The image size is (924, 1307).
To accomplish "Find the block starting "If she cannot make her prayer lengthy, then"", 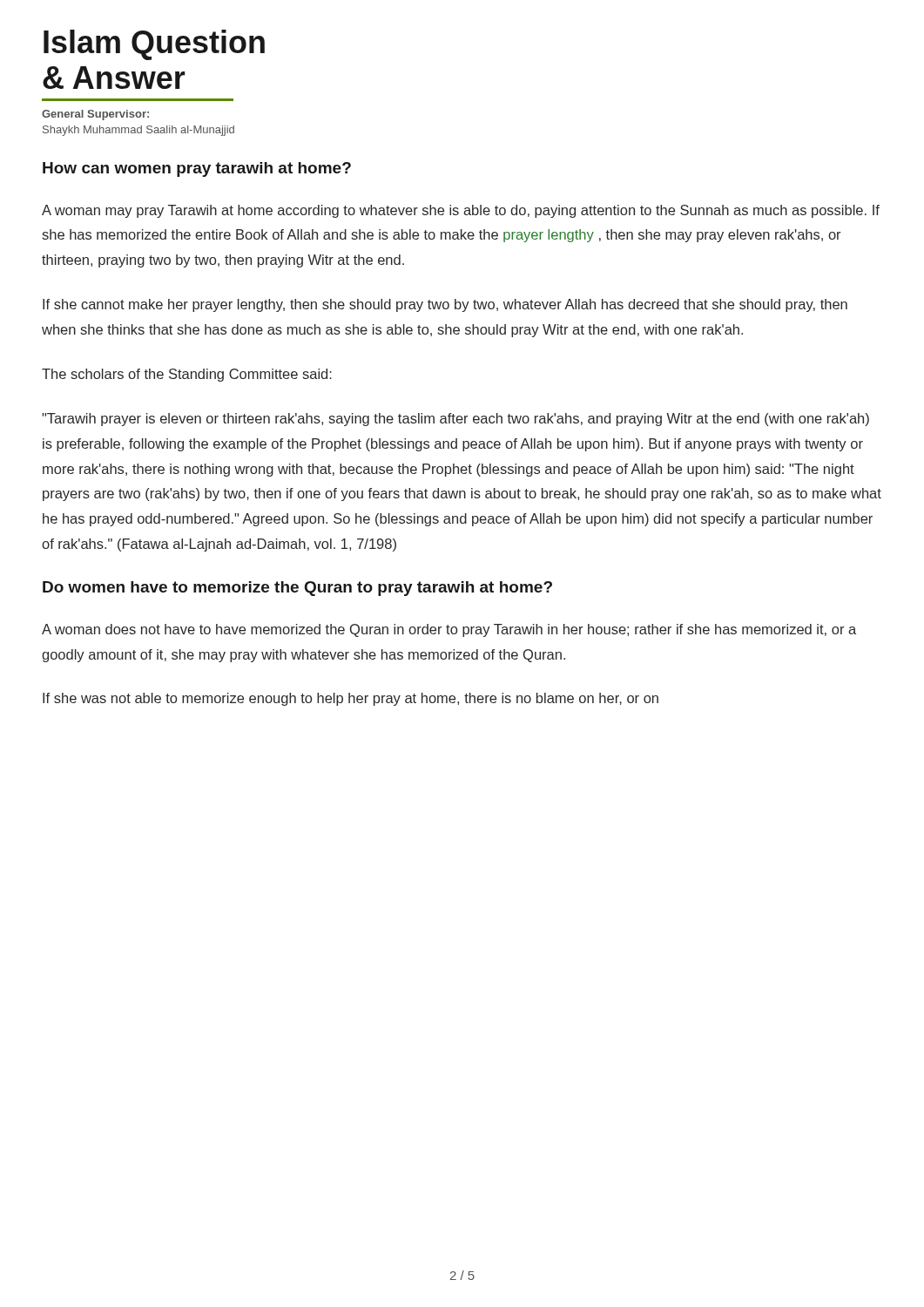I will [x=445, y=317].
